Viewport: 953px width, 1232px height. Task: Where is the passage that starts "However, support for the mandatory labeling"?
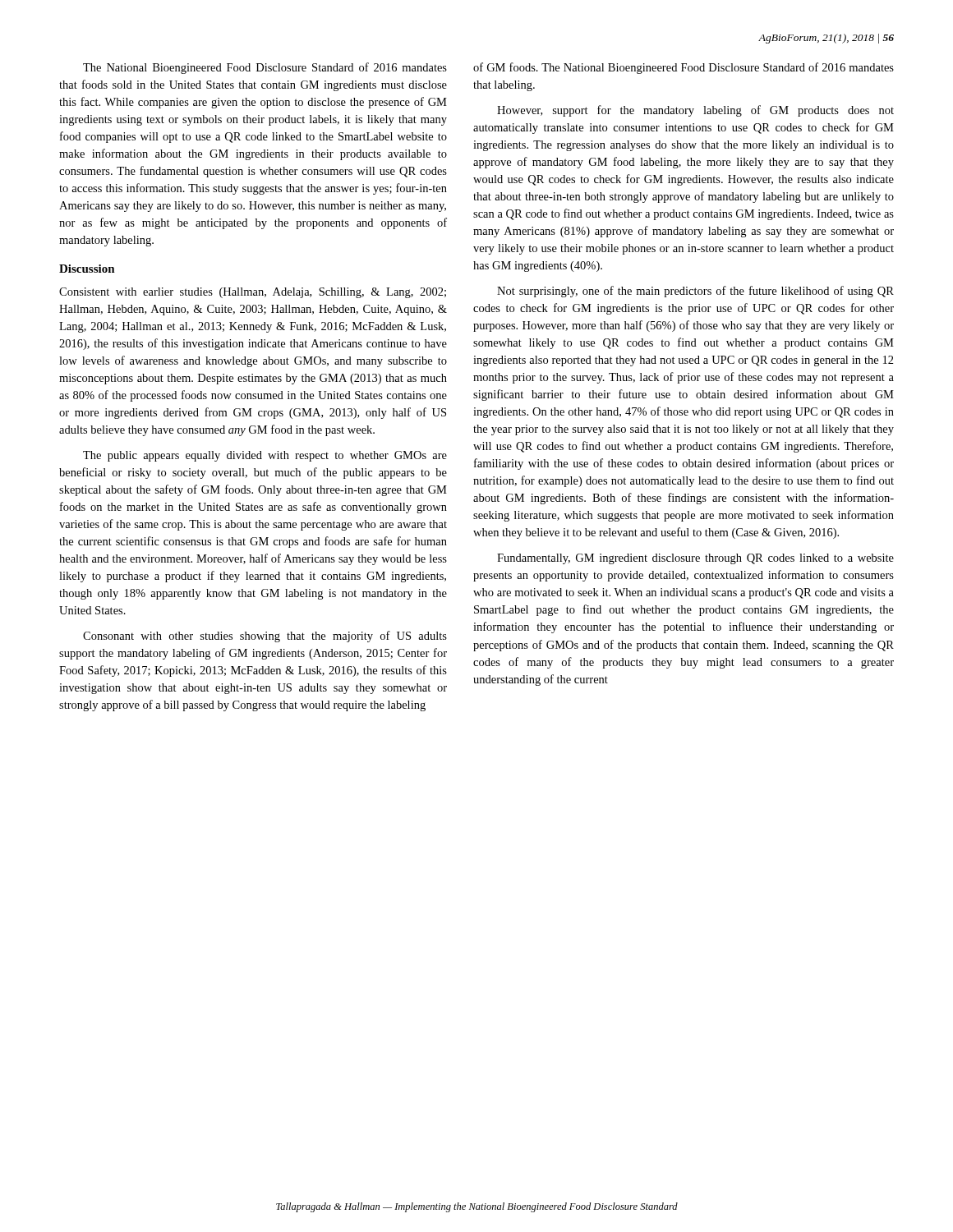coord(684,188)
